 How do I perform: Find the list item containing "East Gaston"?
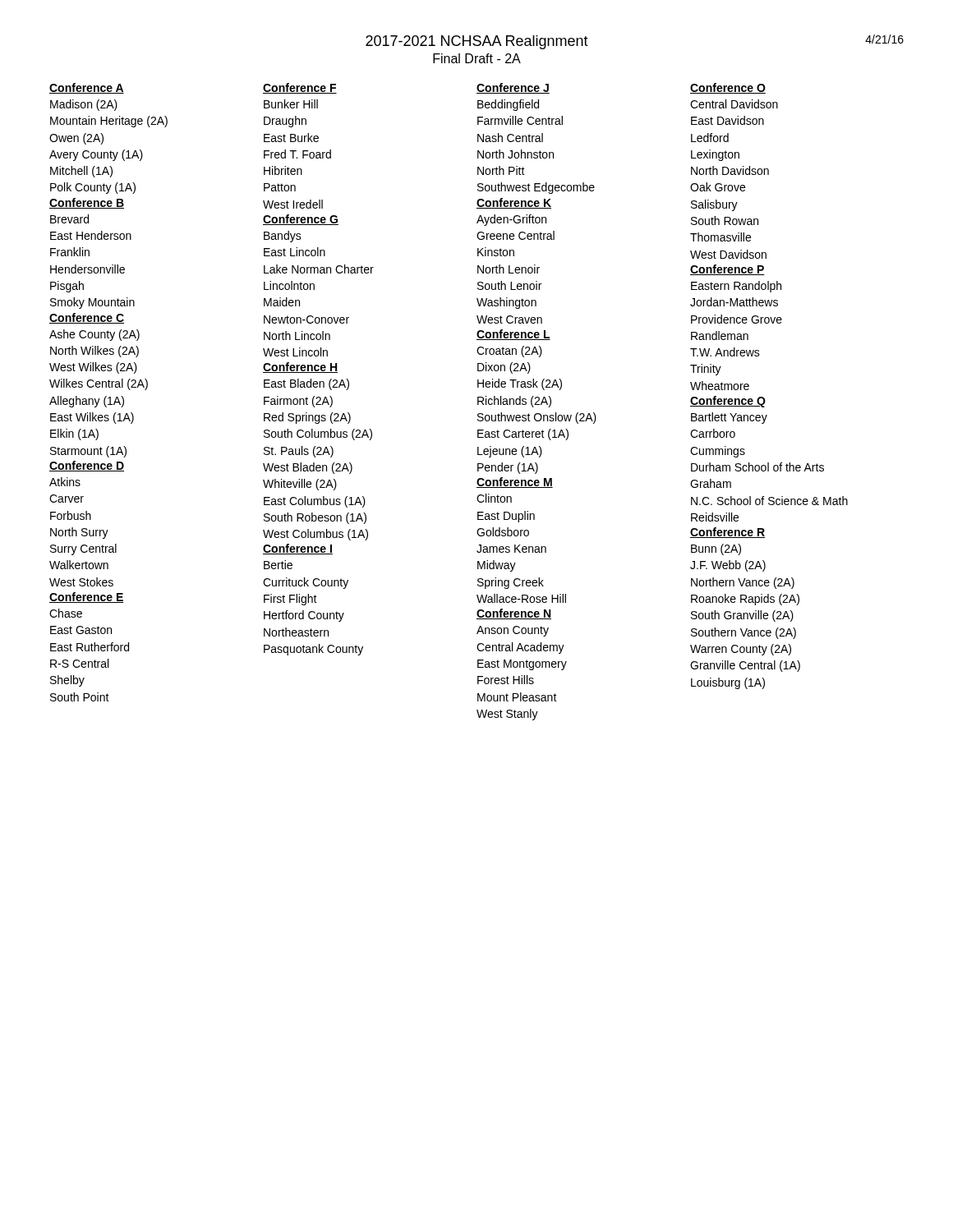[x=81, y=630]
